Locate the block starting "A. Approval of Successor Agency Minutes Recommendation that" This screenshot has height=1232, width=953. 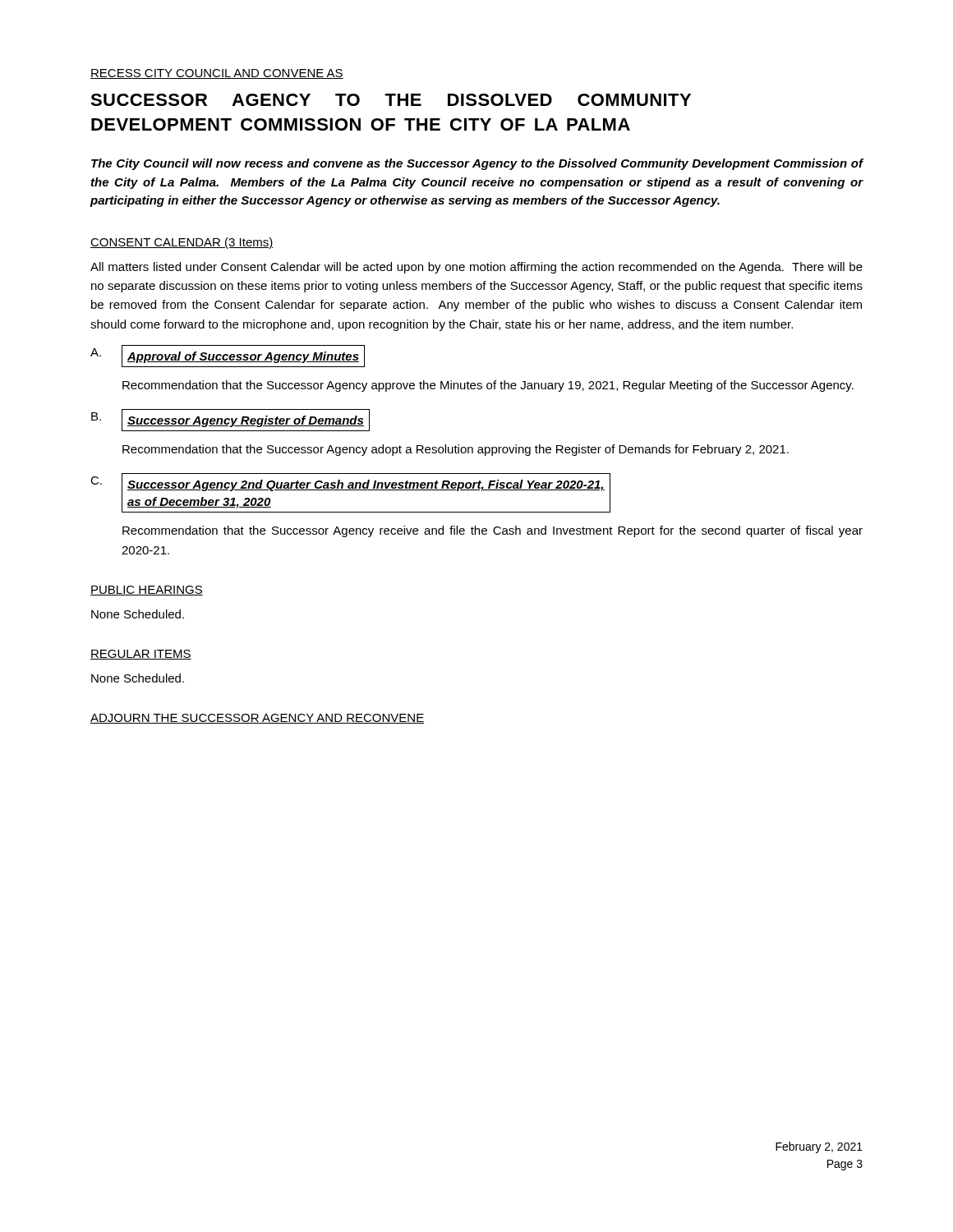pos(228,356)
